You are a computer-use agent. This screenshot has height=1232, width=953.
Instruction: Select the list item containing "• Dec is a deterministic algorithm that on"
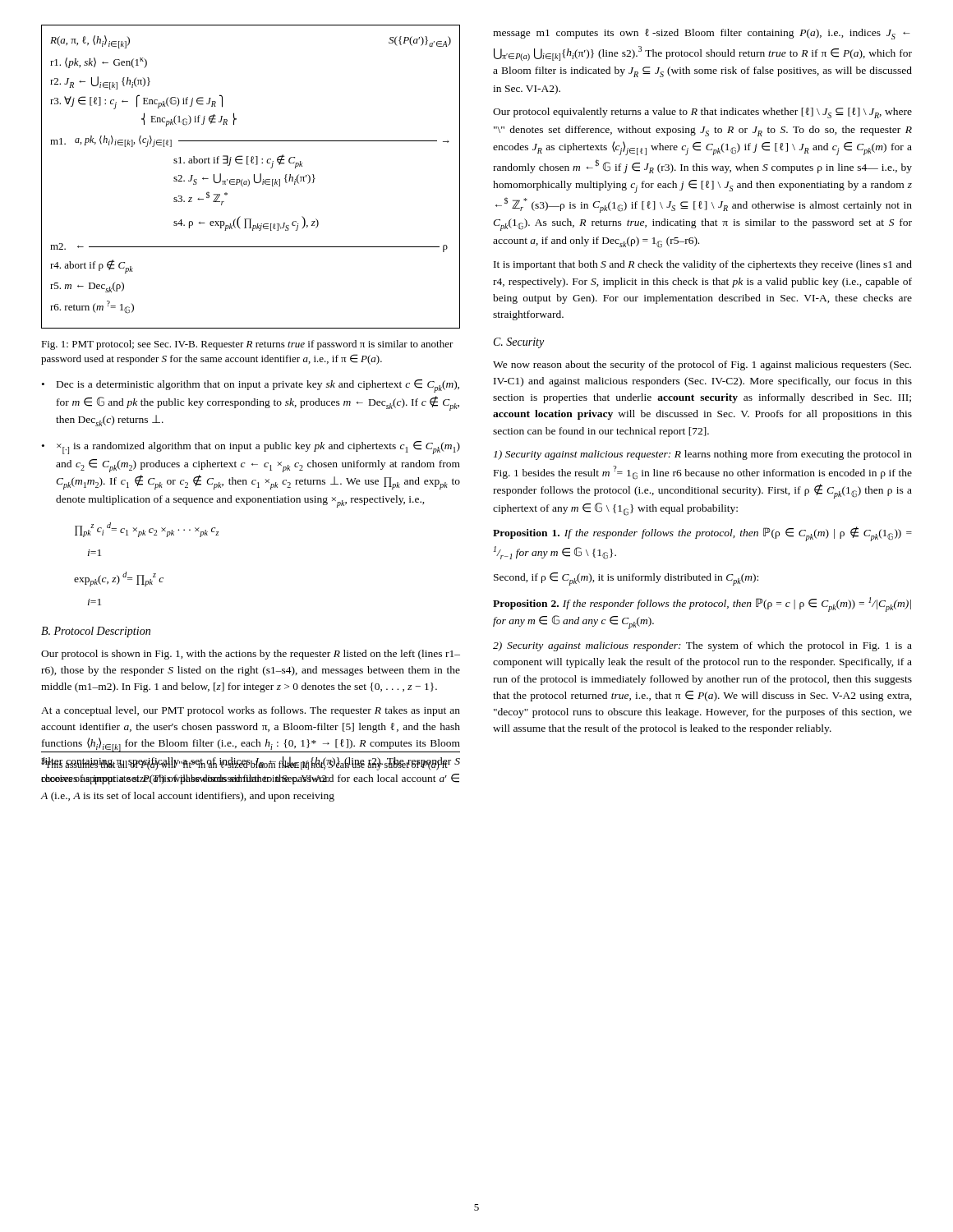pyautogui.click(x=251, y=403)
